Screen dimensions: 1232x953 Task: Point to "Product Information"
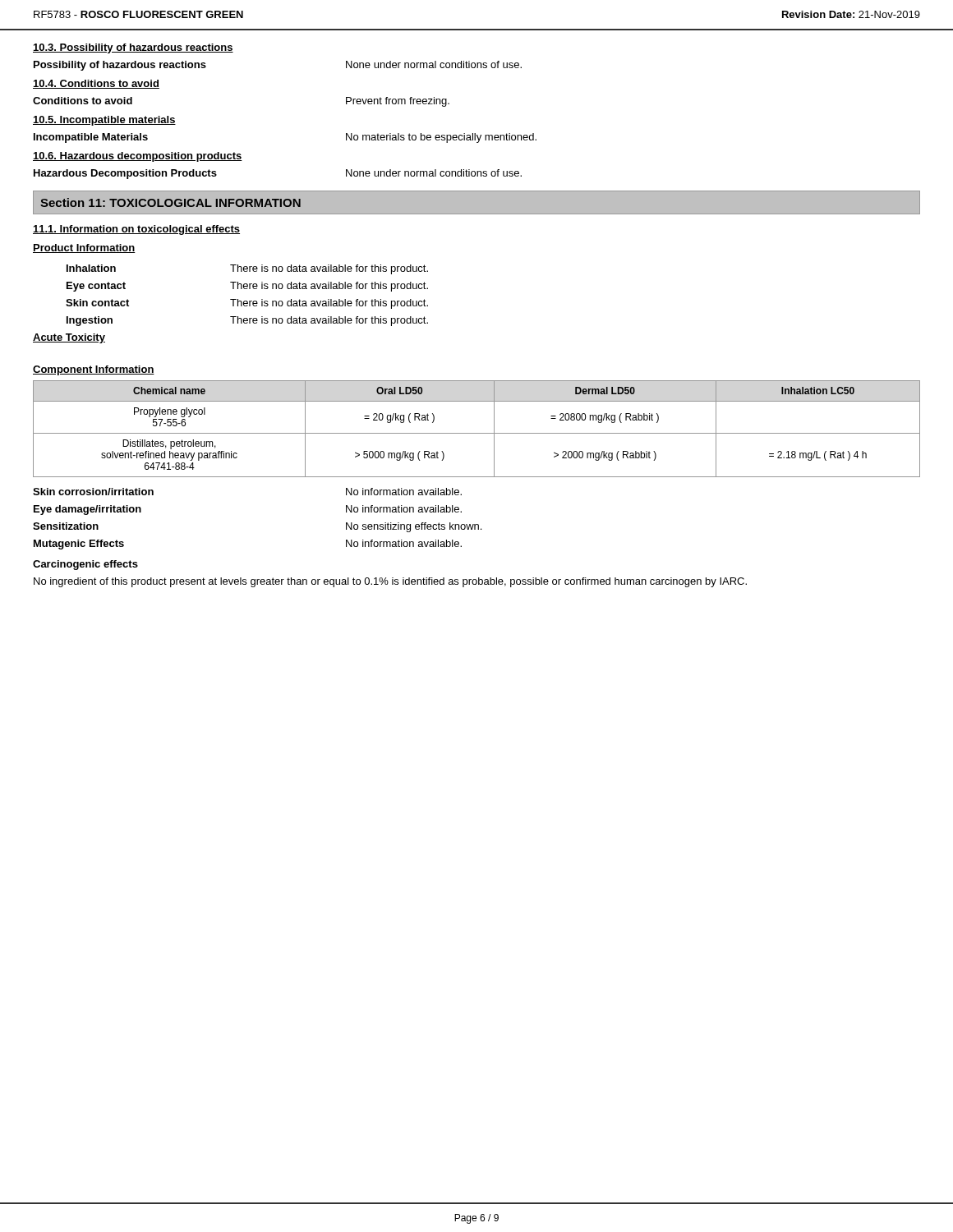pyautogui.click(x=84, y=248)
